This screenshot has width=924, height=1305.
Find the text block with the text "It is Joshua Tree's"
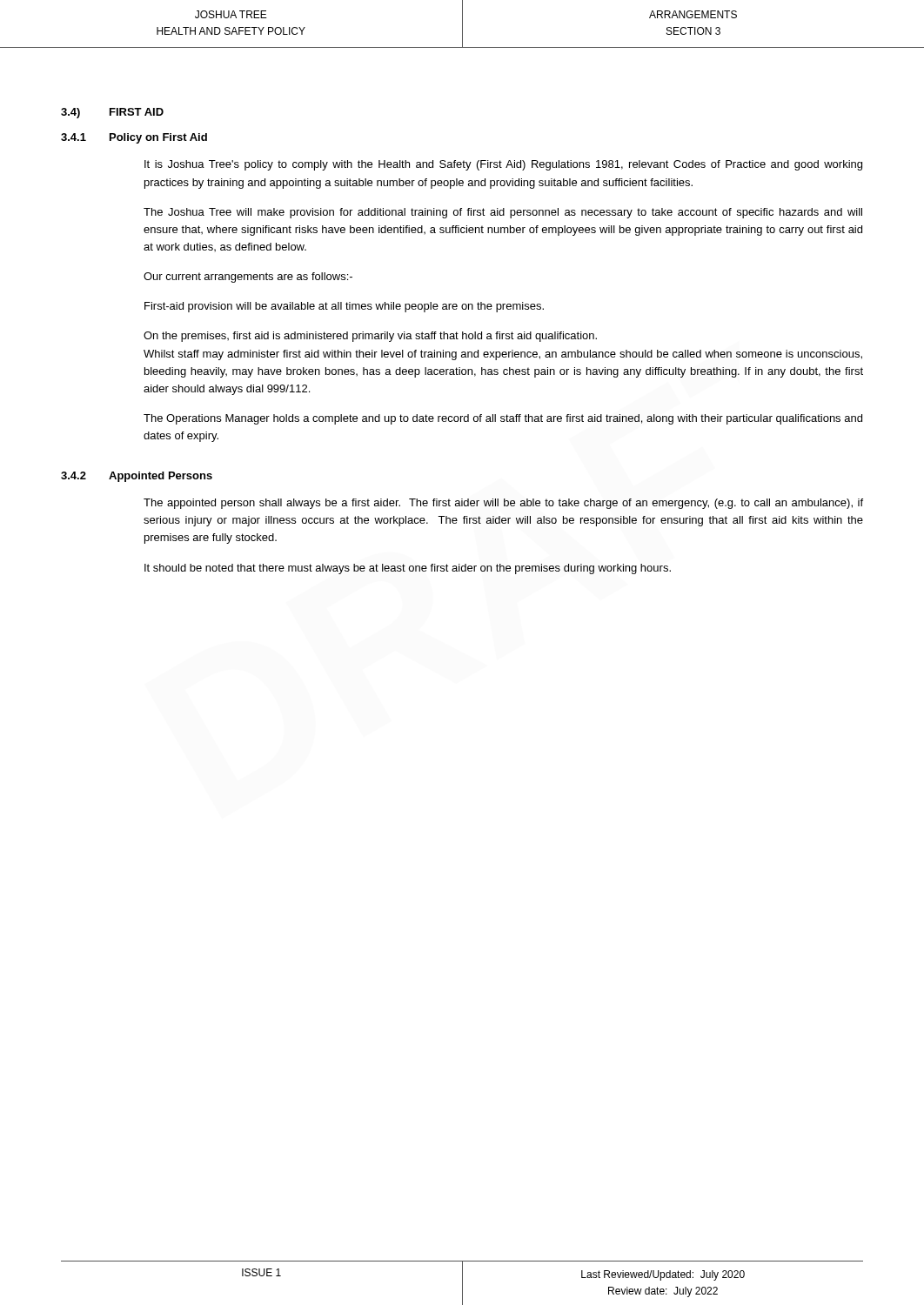503,173
